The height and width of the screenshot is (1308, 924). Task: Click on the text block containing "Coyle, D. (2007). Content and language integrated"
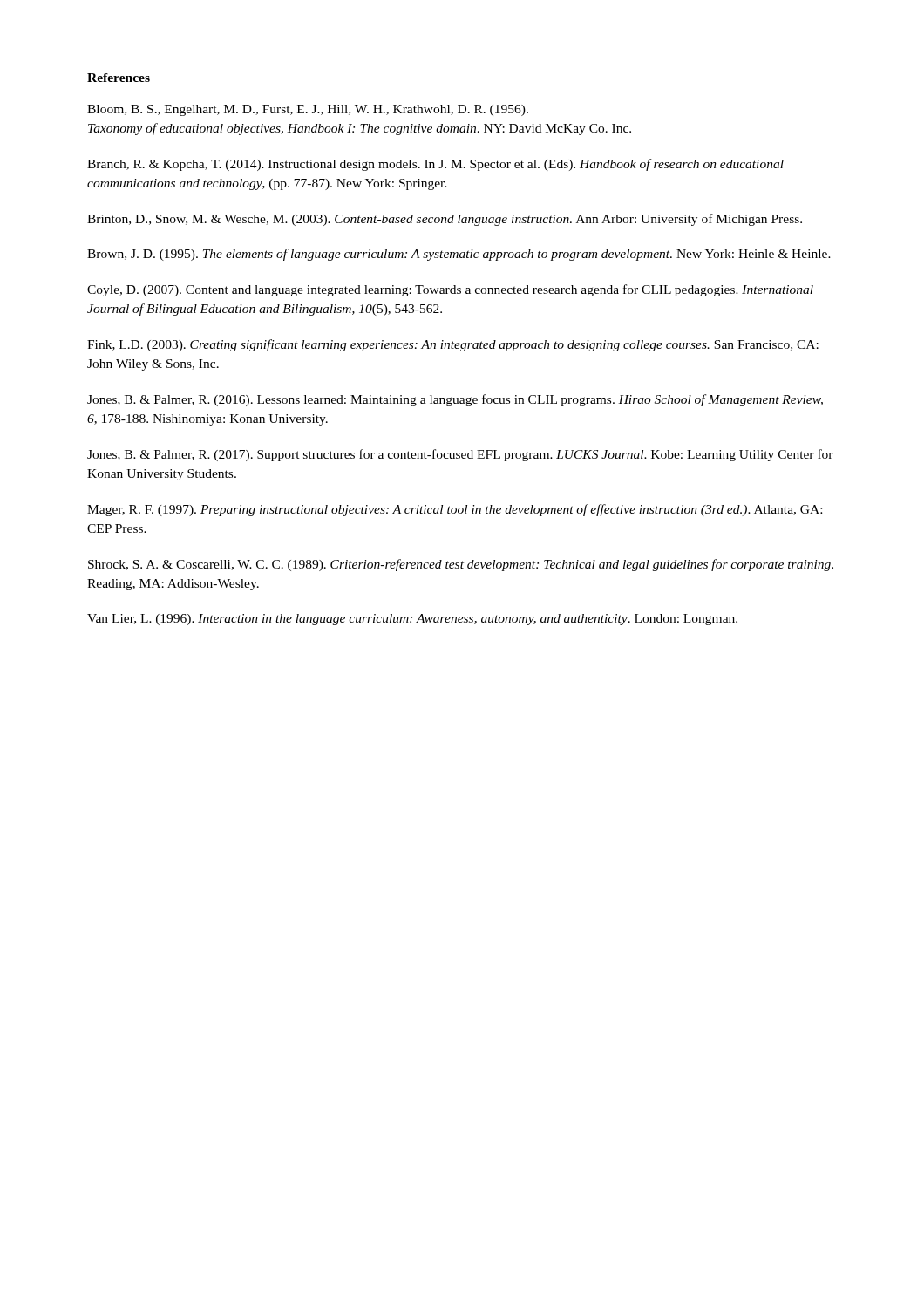coord(450,299)
